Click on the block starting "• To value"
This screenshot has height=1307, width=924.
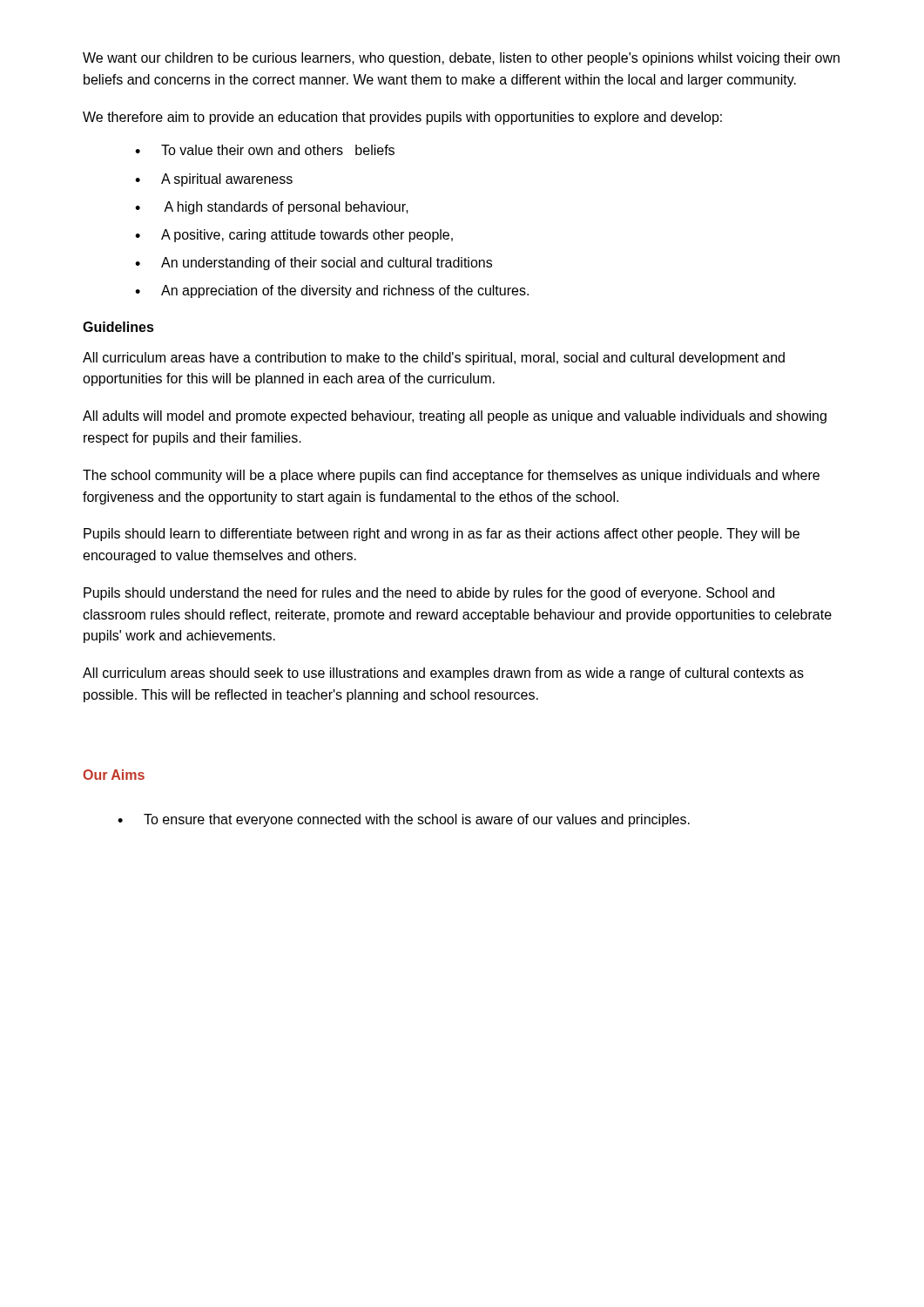click(x=265, y=150)
